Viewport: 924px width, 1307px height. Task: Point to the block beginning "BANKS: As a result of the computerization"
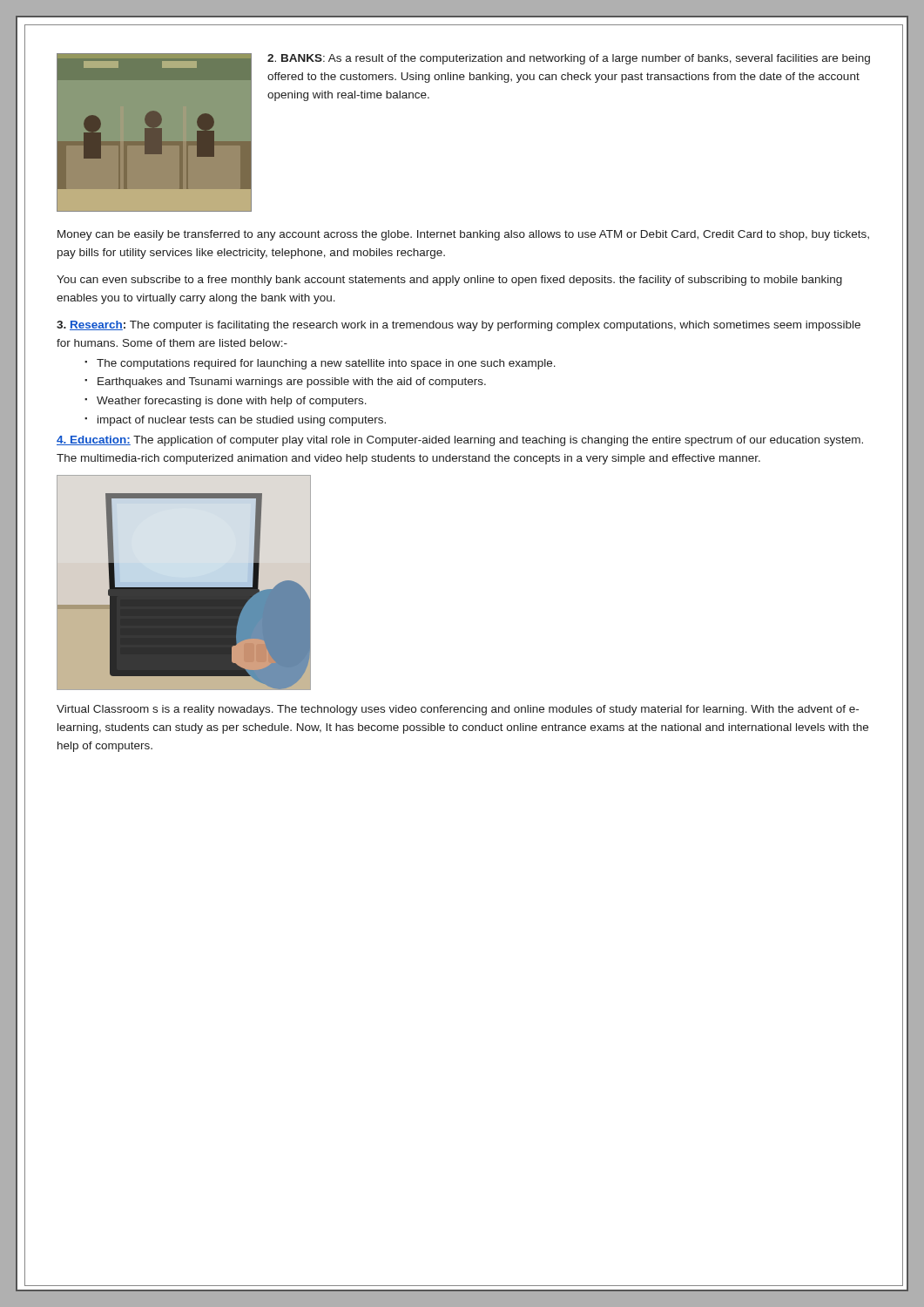464,131
